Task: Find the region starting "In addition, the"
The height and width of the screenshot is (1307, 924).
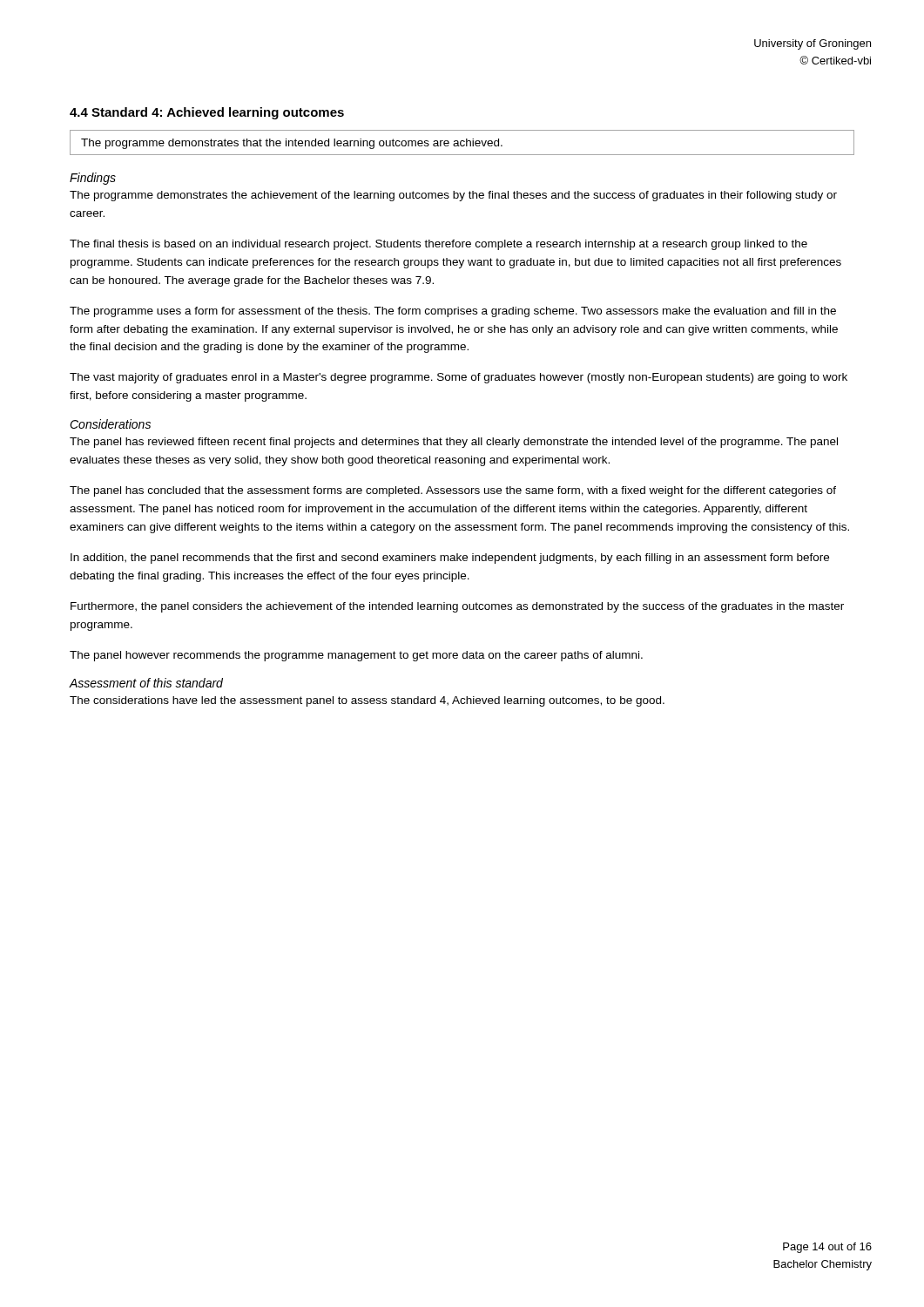Action: [x=450, y=566]
